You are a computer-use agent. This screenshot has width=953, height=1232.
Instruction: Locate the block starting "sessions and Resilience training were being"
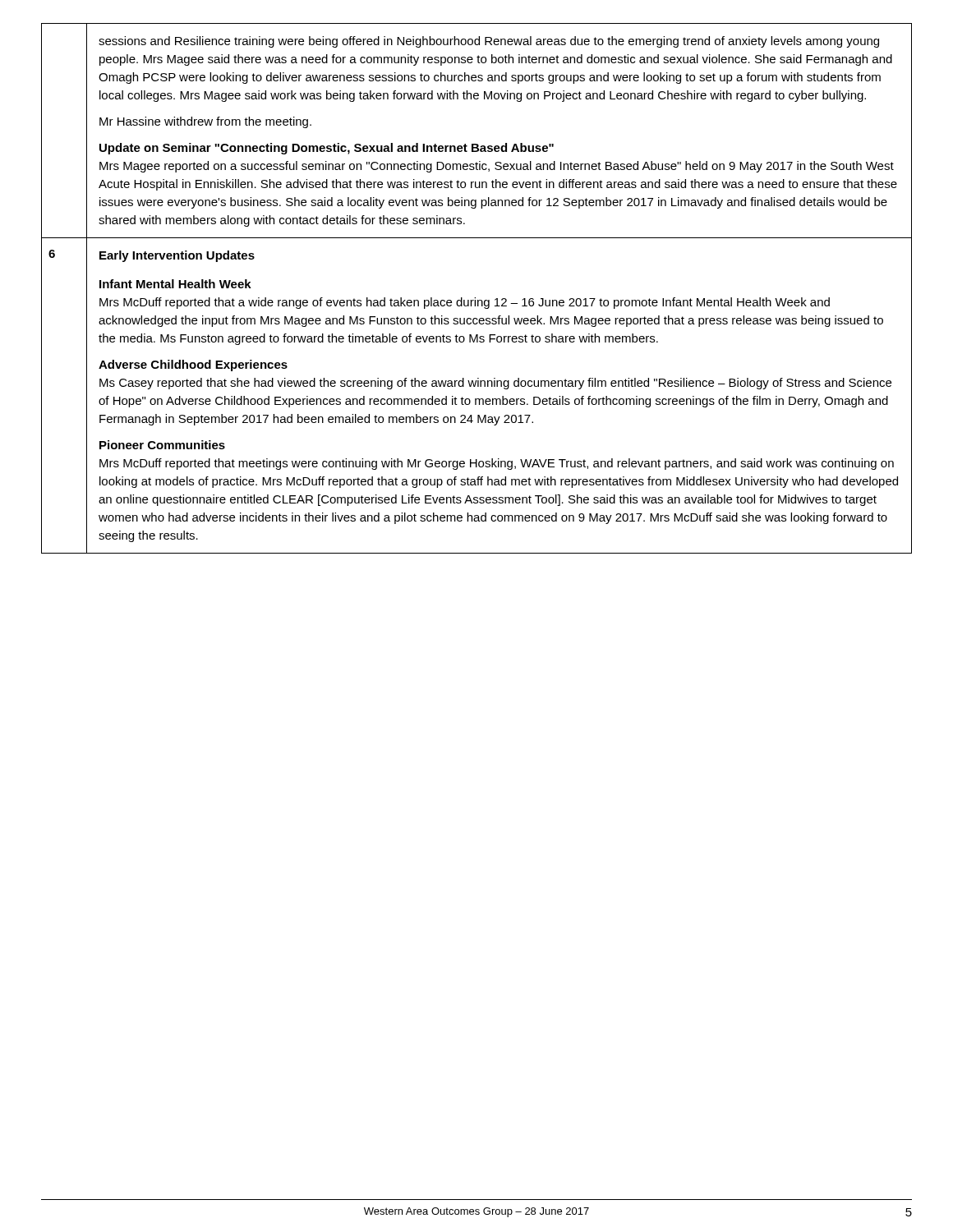click(489, 42)
